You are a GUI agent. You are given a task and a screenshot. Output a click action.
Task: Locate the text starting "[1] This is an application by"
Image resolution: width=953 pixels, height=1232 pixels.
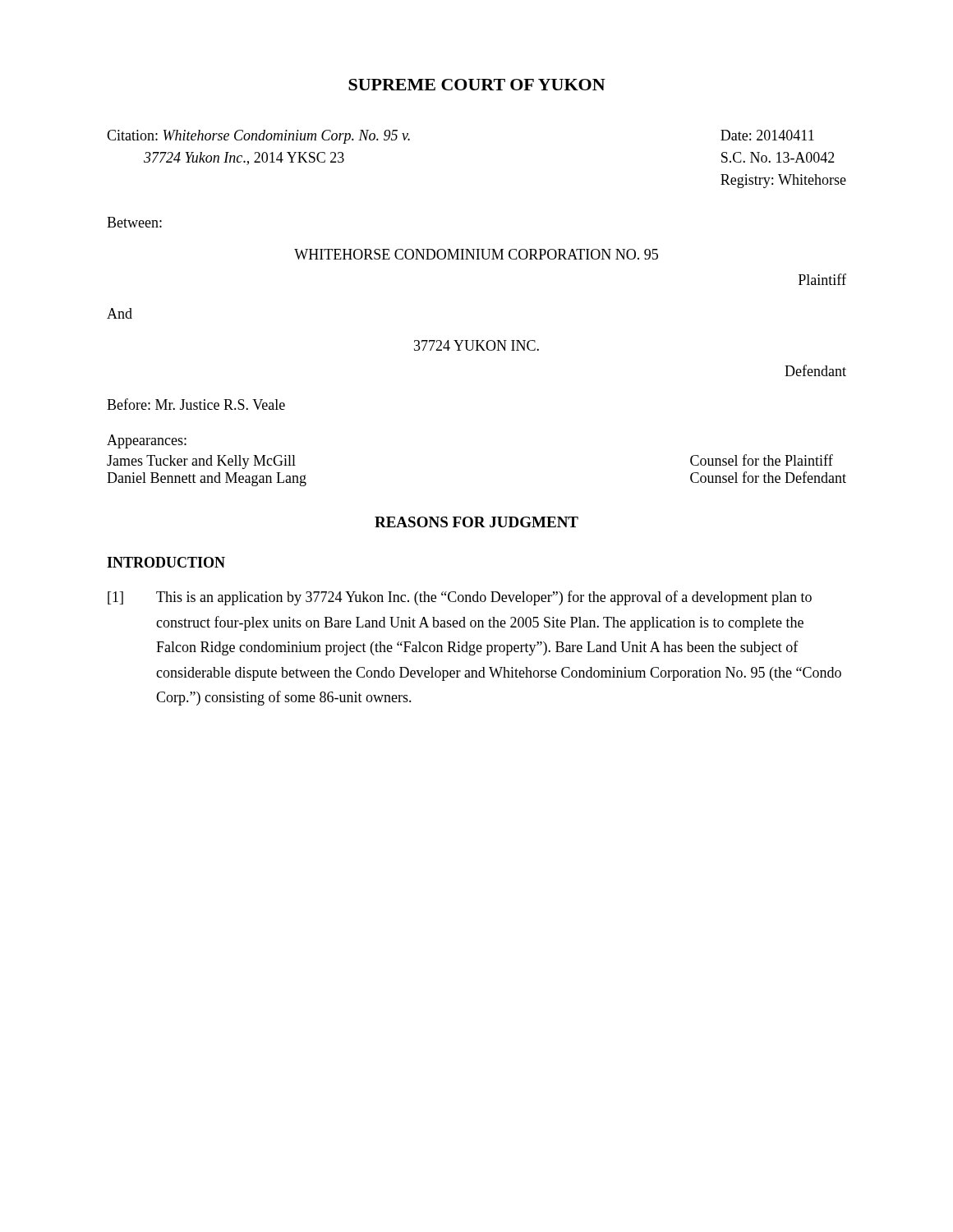(476, 648)
